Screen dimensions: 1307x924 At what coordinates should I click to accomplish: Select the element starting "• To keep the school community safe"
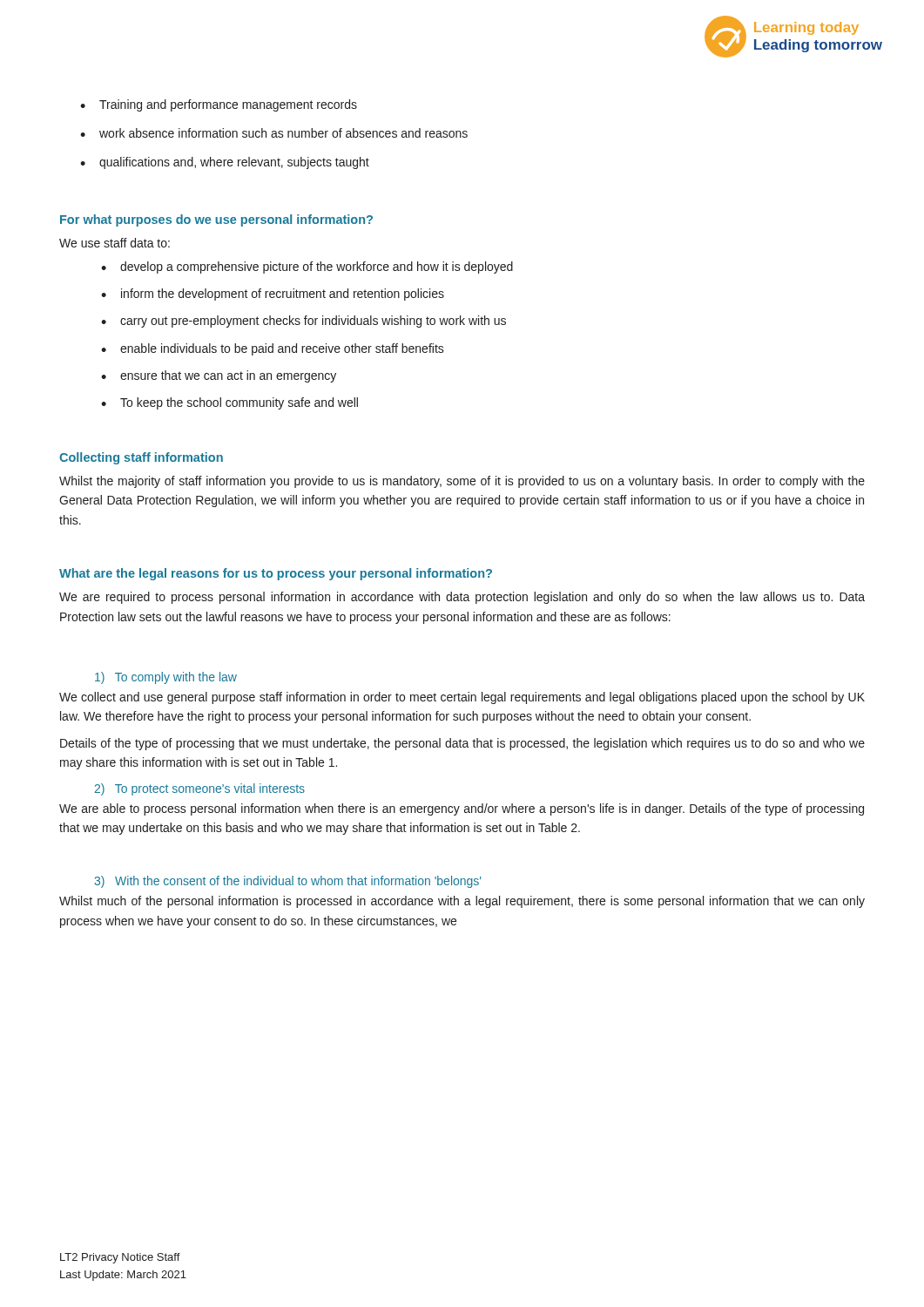coord(230,405)
